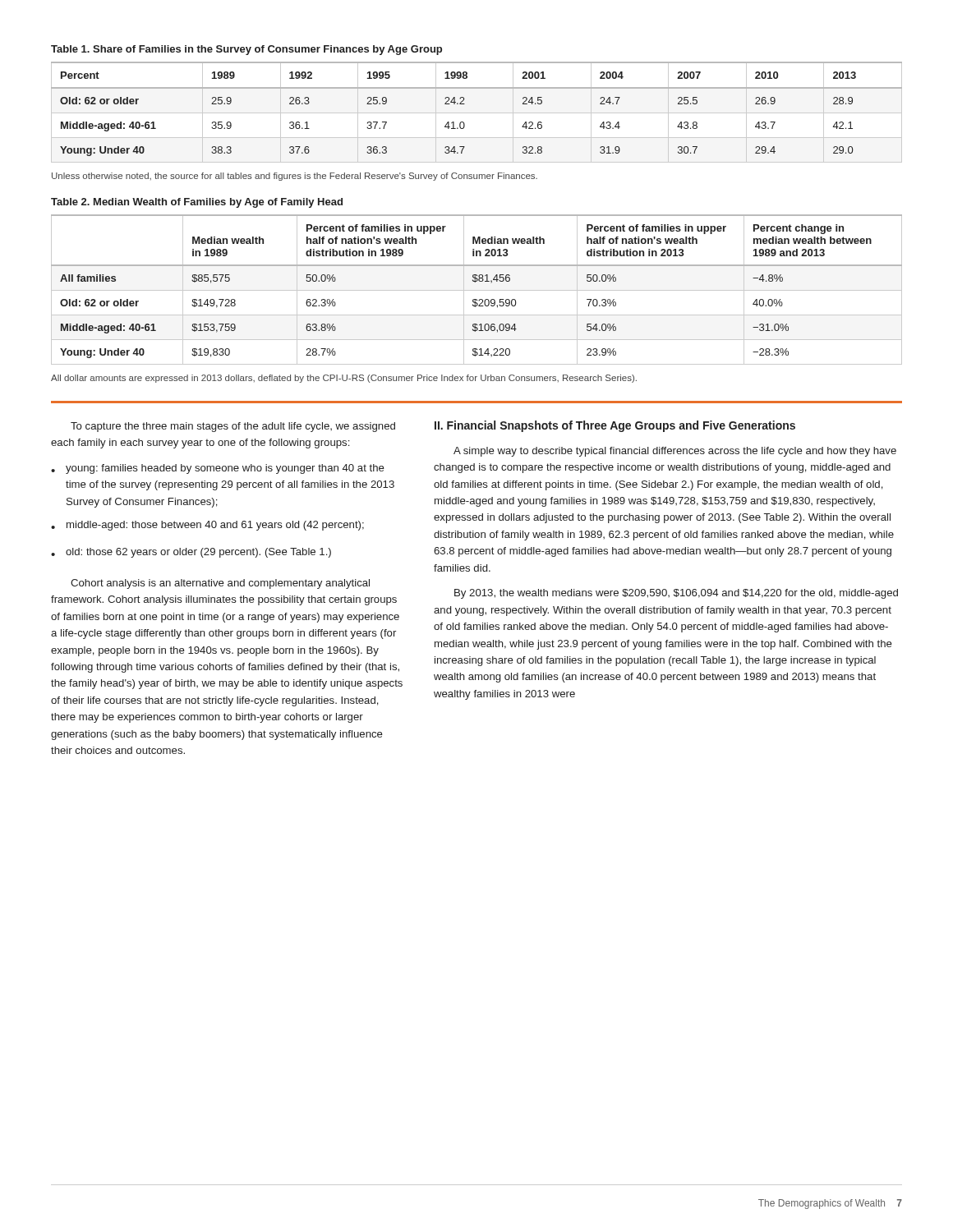The height and width of the screenshot is (1232, 953).
Task: Point to the section header beginning "II. Financial Snapshots"
Action: pos(615,425)
